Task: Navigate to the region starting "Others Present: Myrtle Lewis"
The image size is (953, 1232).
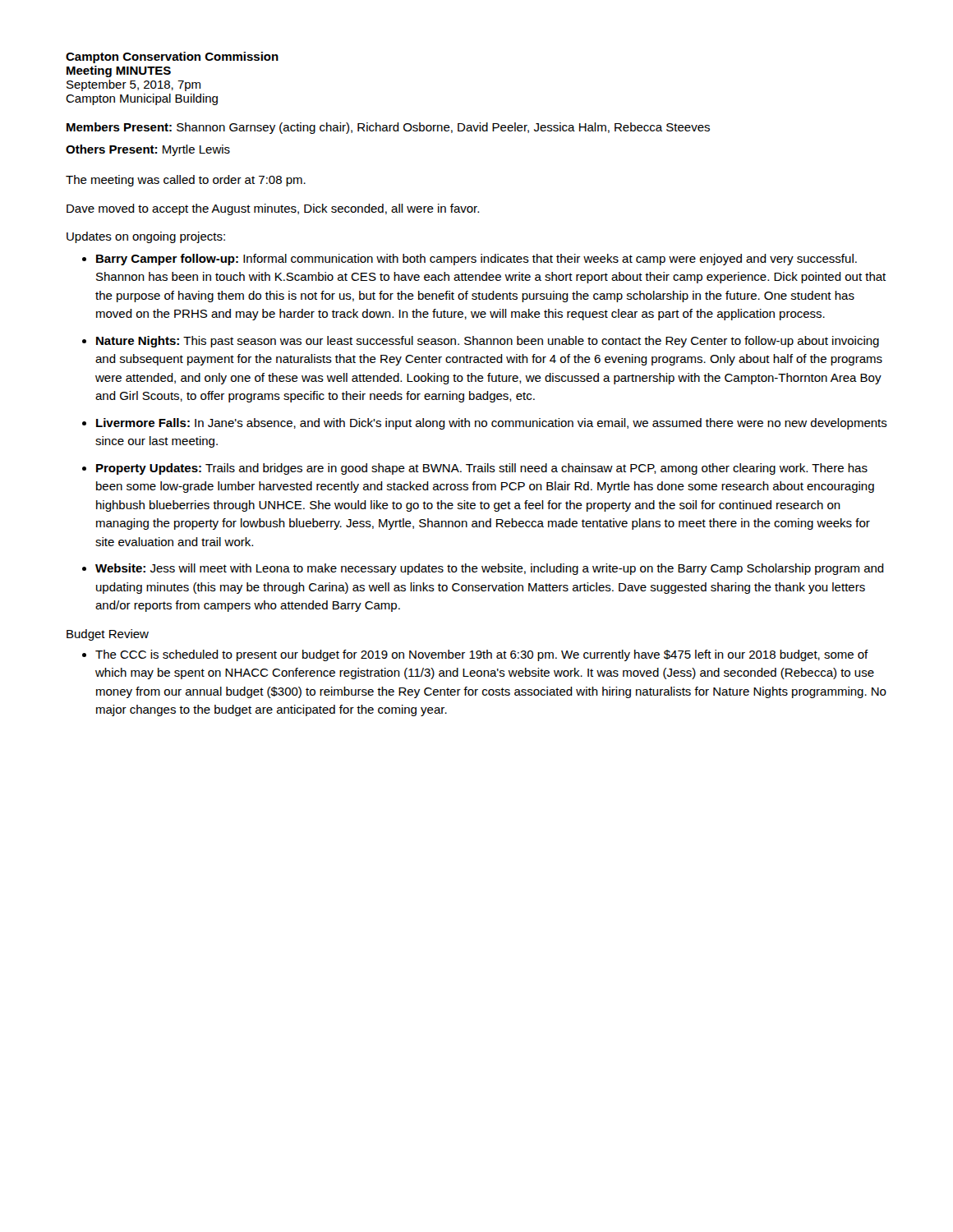Action: [x=148, y=149]
